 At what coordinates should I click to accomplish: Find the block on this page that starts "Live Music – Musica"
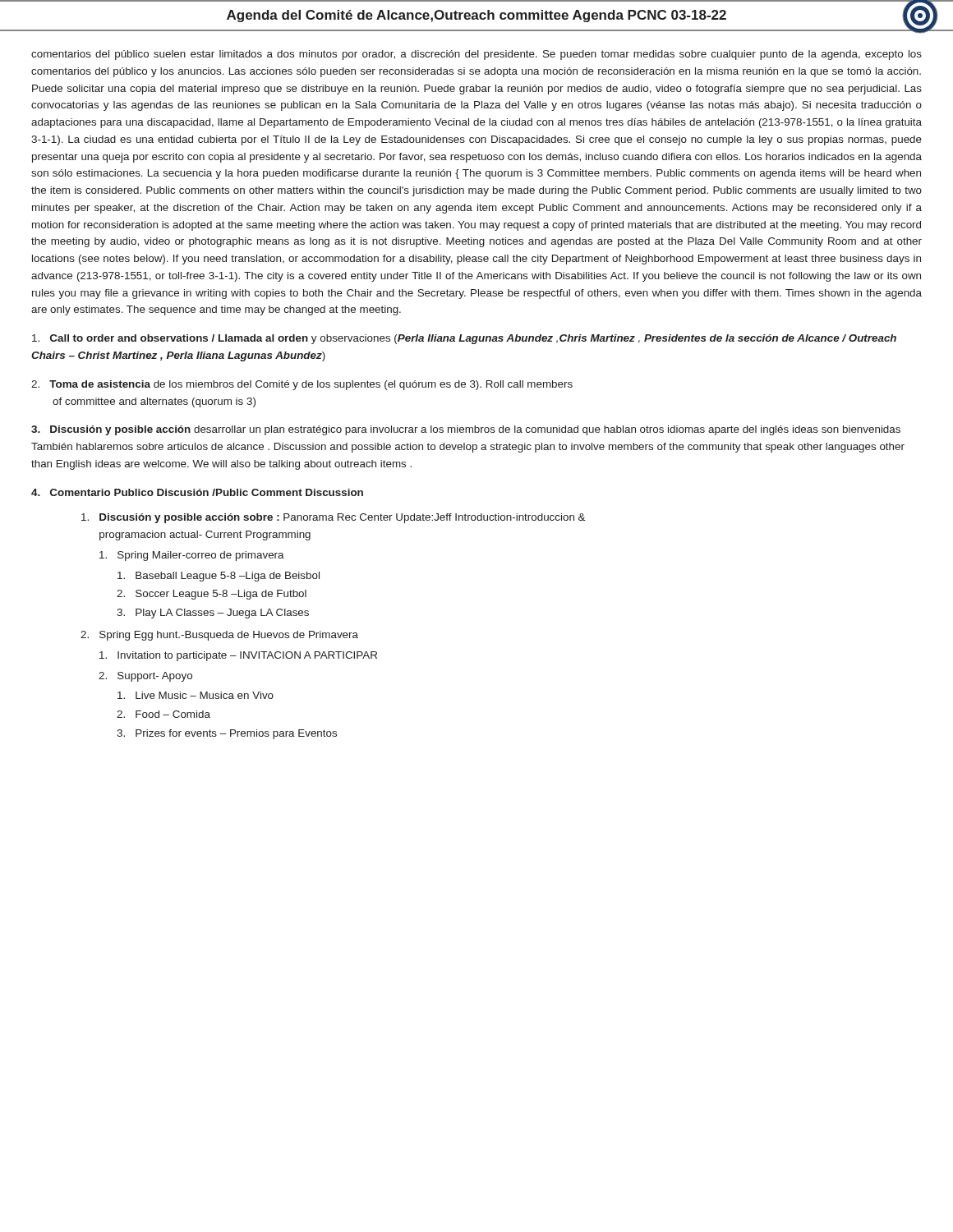pos(195,695)
